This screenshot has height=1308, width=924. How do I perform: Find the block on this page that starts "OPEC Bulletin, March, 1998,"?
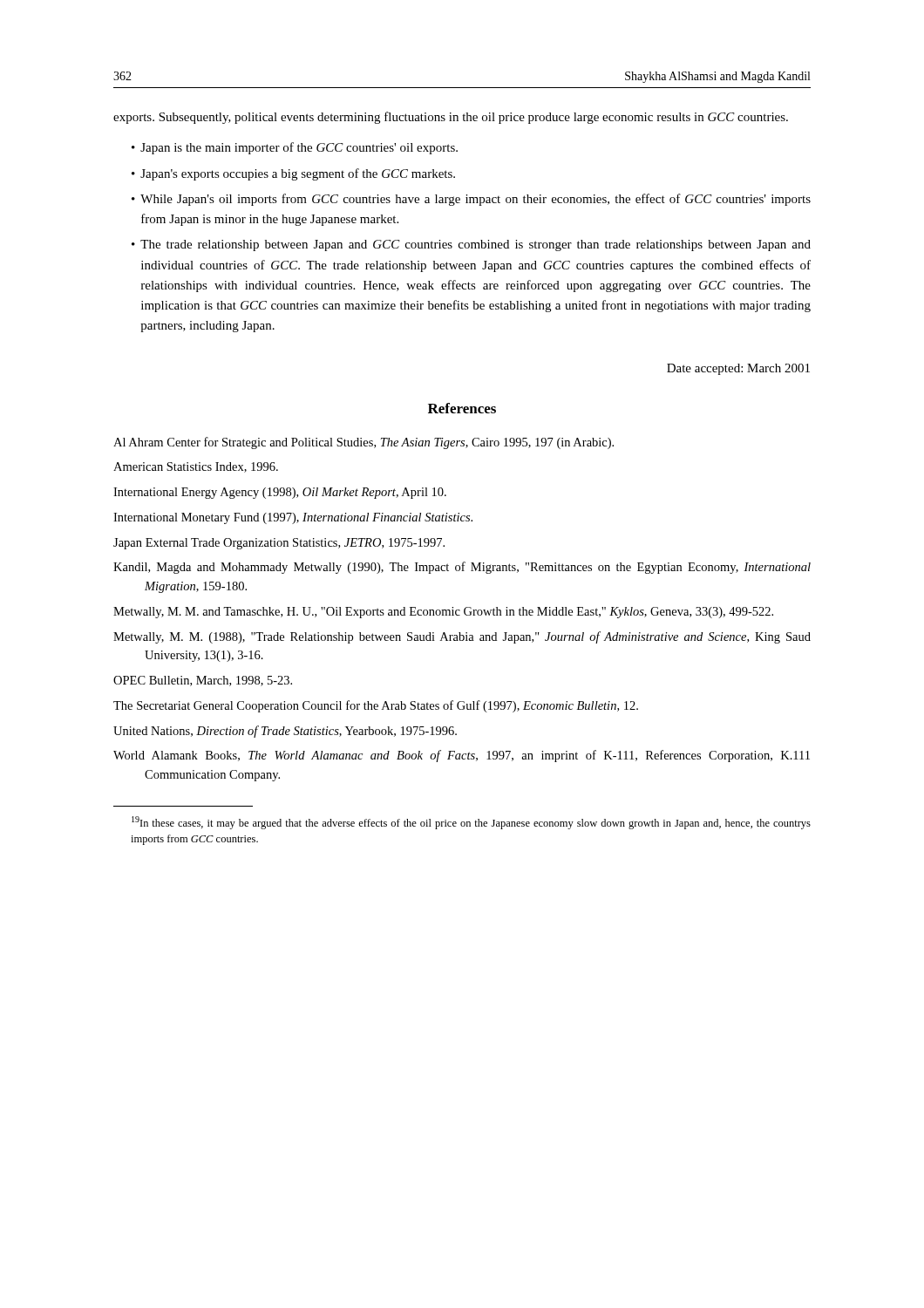(203, 680)
